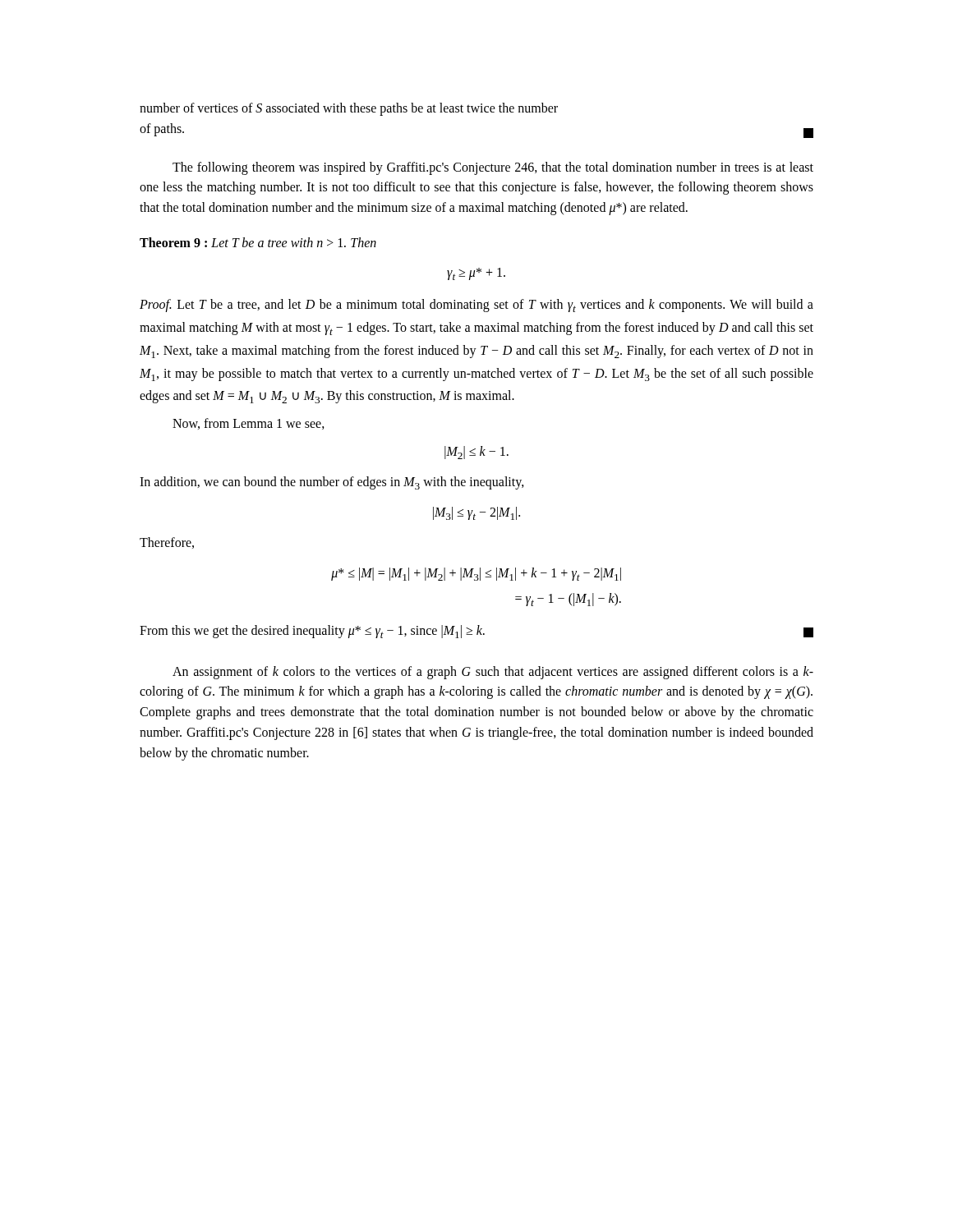Viewport: 953px width, 1232px height.
Task: Click the passage that begins "Theorem 9 : Let T"
Action: coord(258,243)
